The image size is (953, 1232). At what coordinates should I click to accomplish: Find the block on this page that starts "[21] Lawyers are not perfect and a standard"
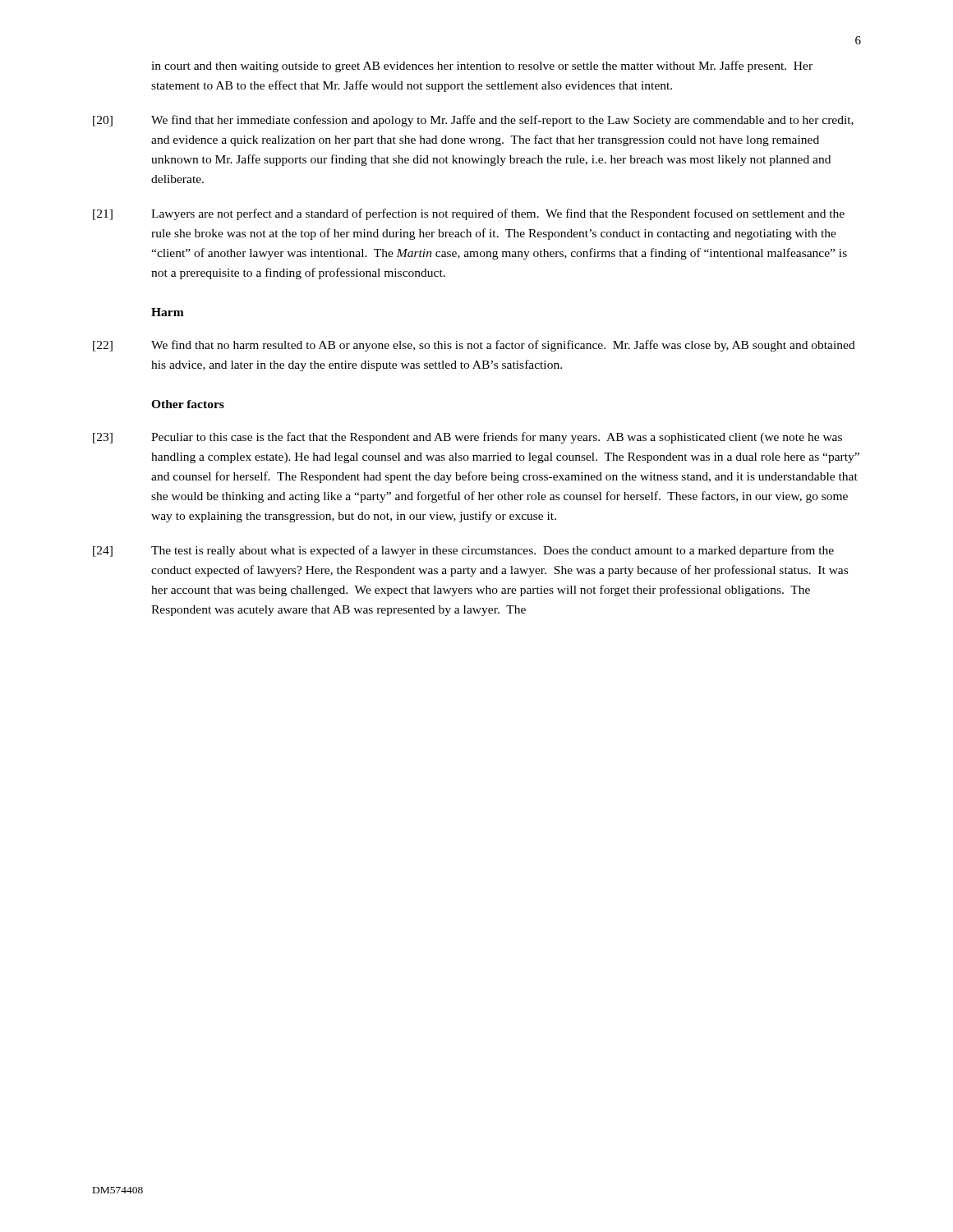(x=476, y=243)
